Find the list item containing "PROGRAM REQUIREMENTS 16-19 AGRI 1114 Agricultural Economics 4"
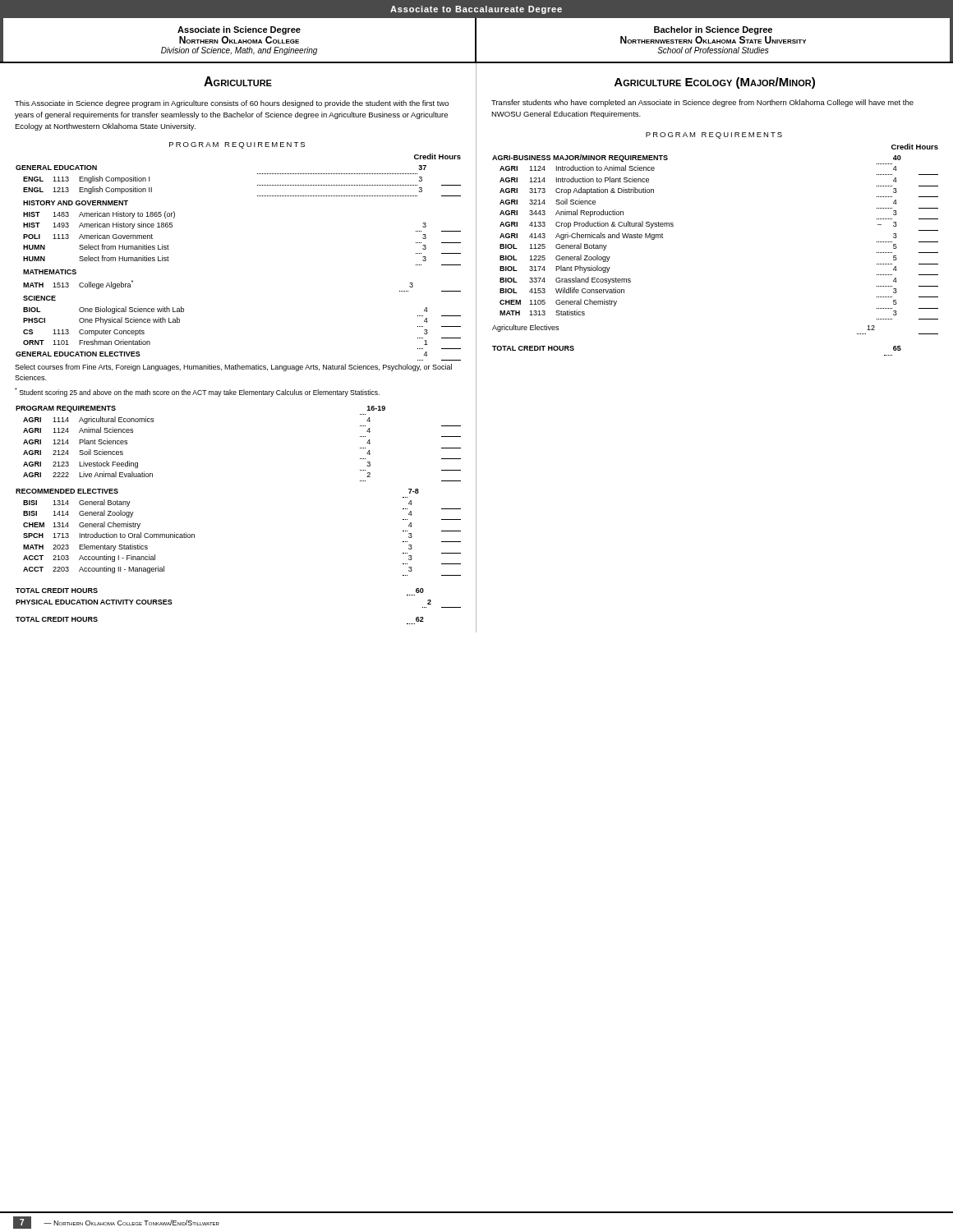This screenshot has width=953, height=1232. pos(67,409)
